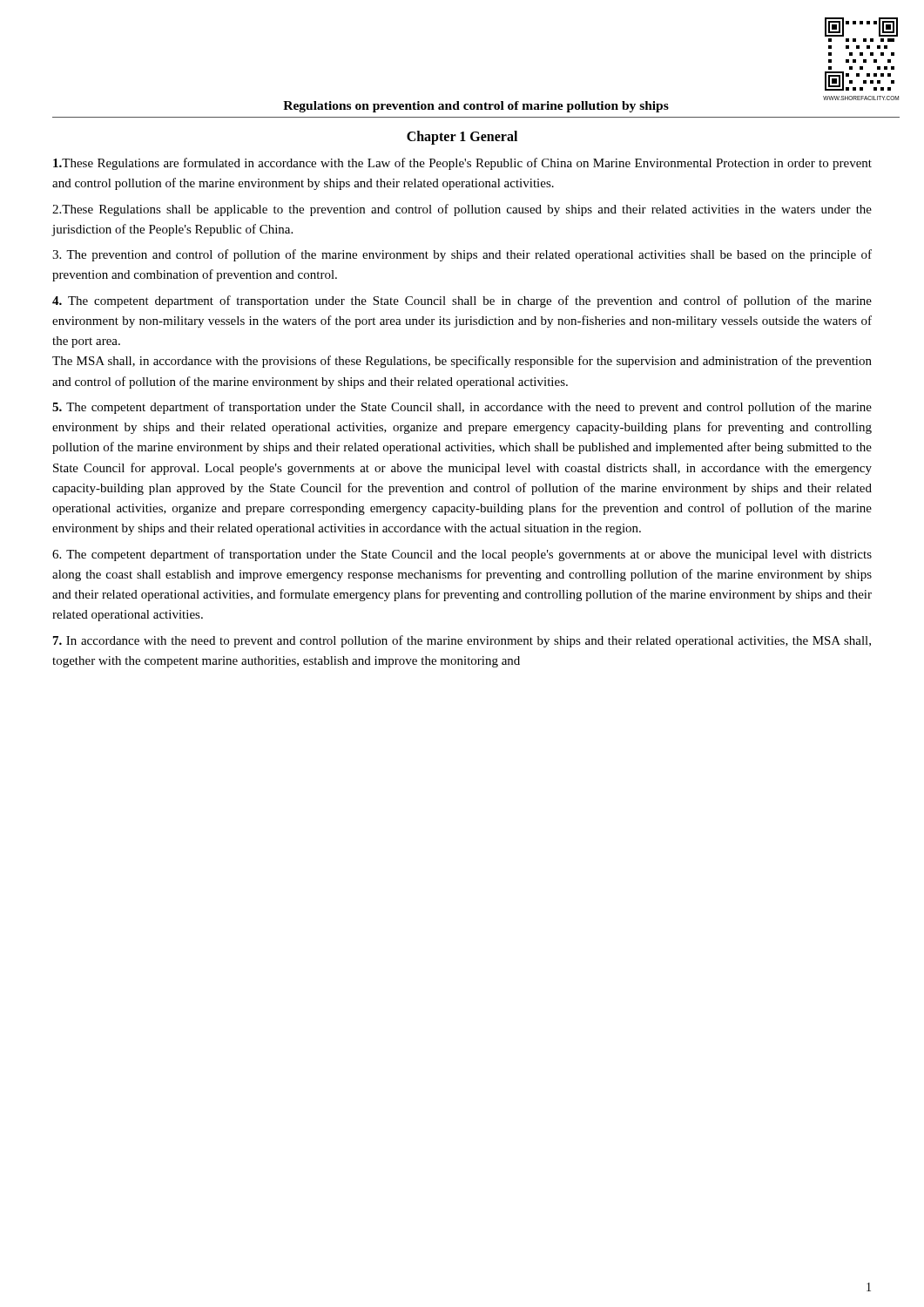The width and height of the screenshot is (924, 1307).
Task: Point to the passage starting "These Regulations are formulated in accordance"
Action: tap(462, 173)
